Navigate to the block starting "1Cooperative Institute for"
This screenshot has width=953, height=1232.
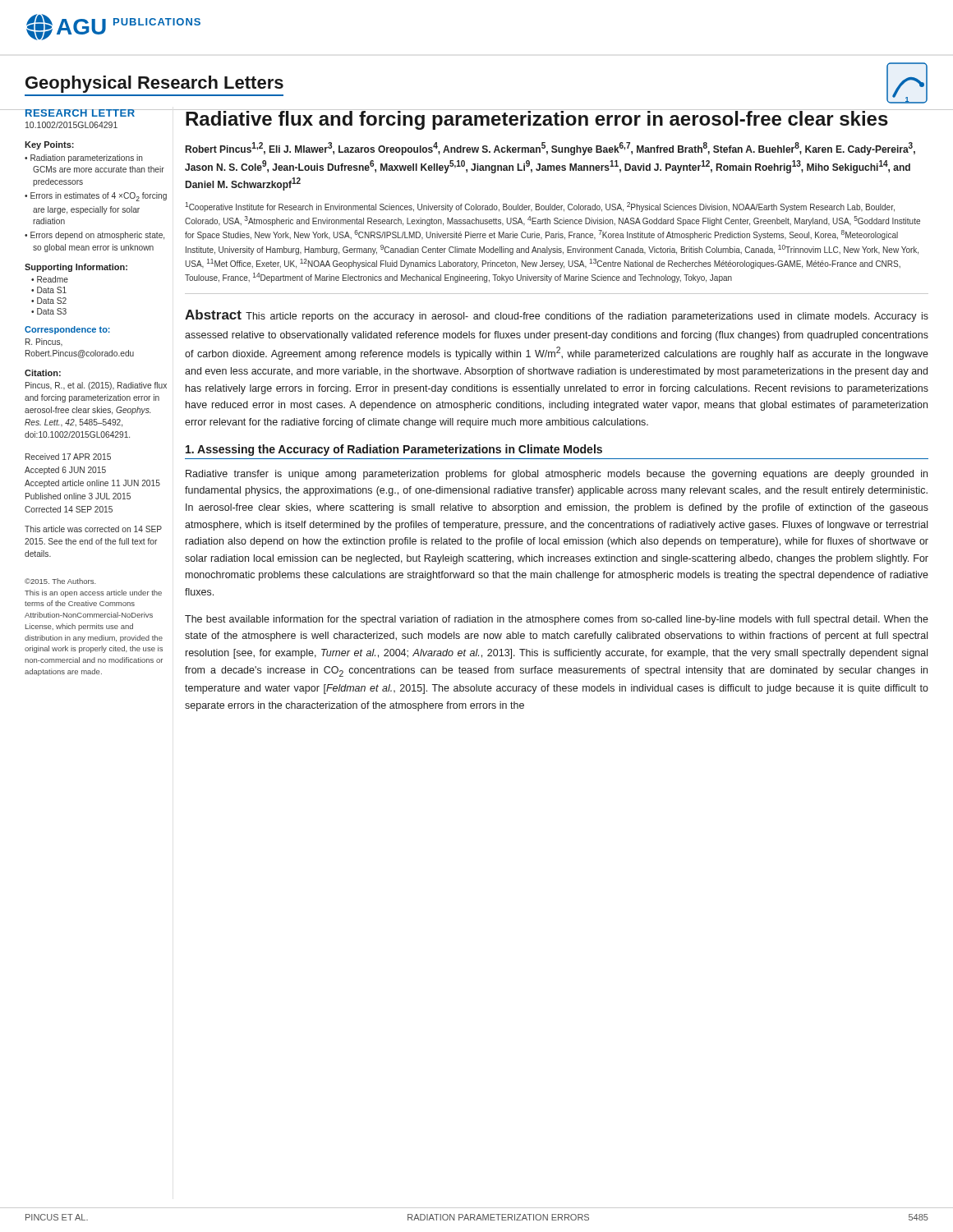pyautogui.click(x=553, y=242)
